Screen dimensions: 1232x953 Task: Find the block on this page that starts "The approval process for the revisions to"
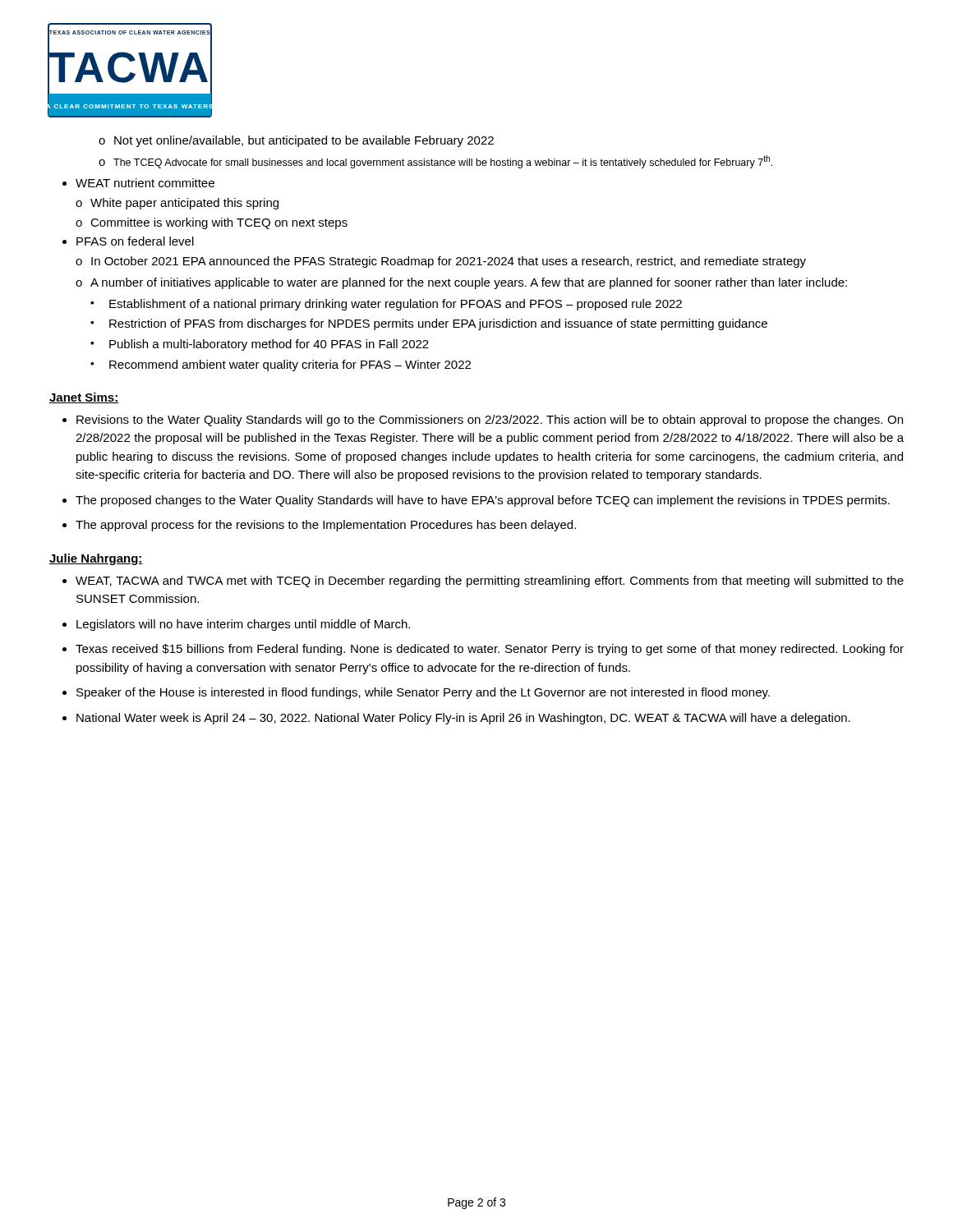pyautogui.click(x=326, y=524)
